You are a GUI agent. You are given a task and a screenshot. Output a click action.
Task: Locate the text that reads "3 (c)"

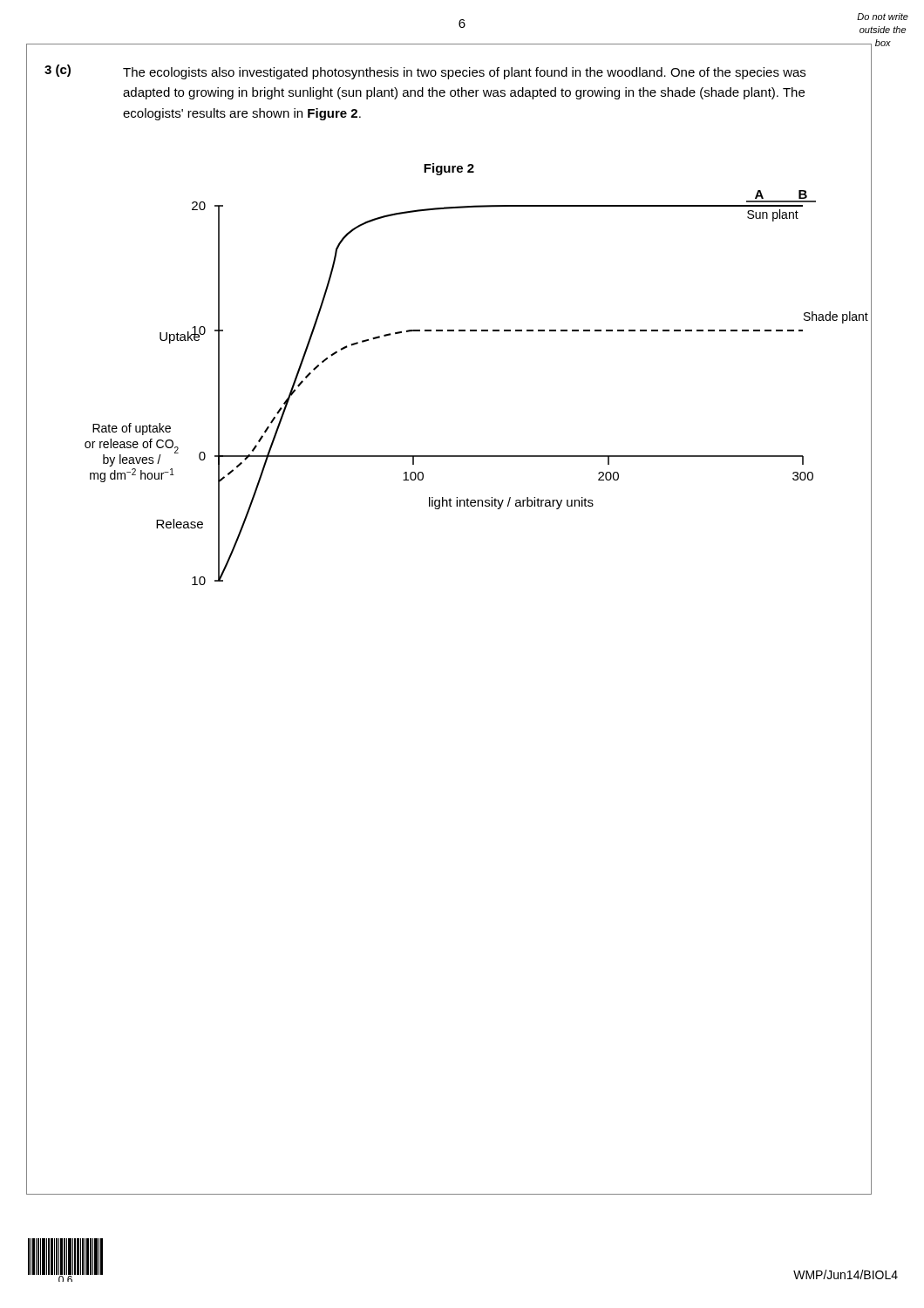pyautogui.click(x=58, y=69)
